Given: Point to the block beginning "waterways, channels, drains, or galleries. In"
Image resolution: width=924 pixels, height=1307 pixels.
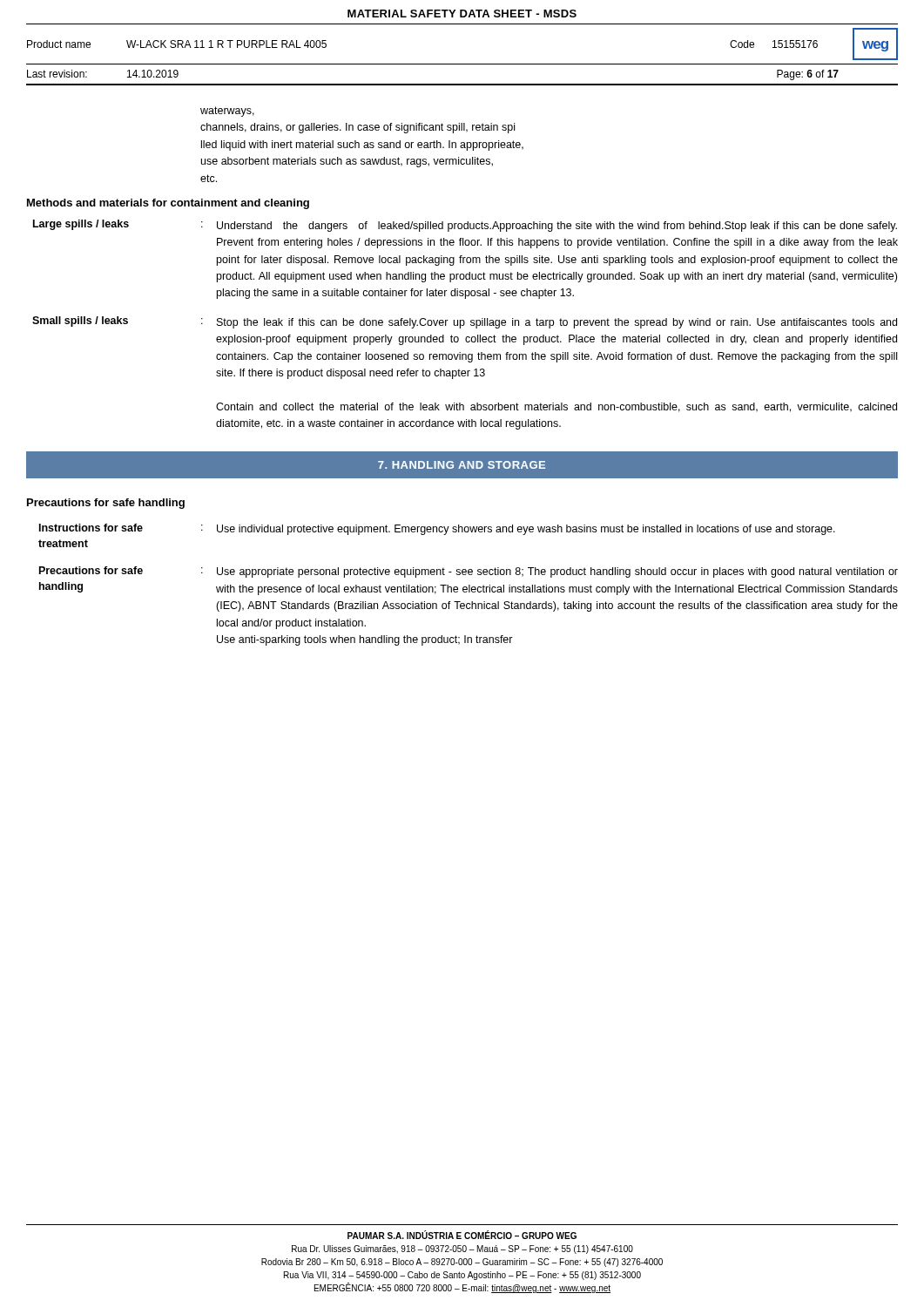Looking at the screenshot, I should [x=362, y=144].
